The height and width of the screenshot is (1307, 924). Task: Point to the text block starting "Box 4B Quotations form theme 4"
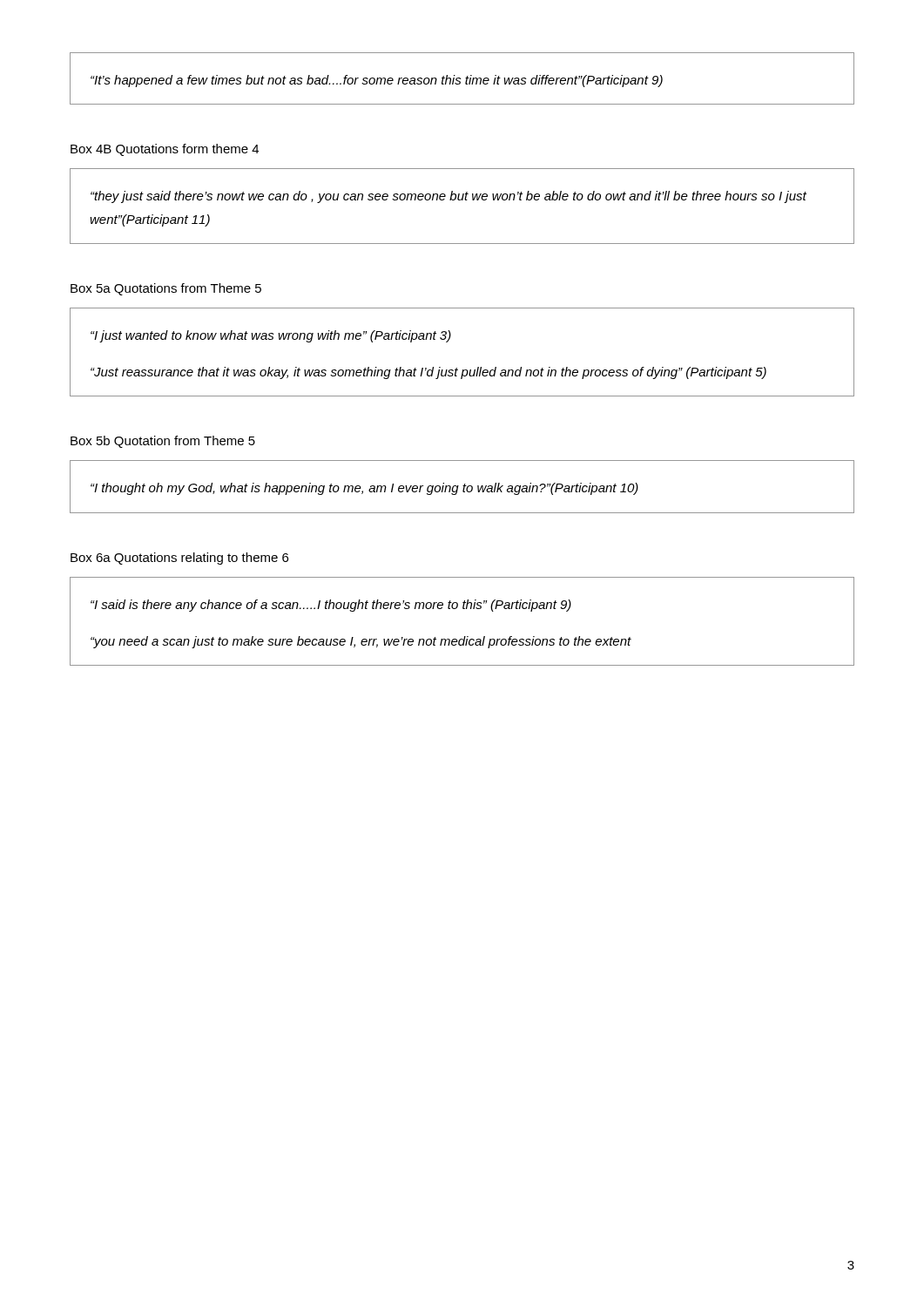coord(164,149)
